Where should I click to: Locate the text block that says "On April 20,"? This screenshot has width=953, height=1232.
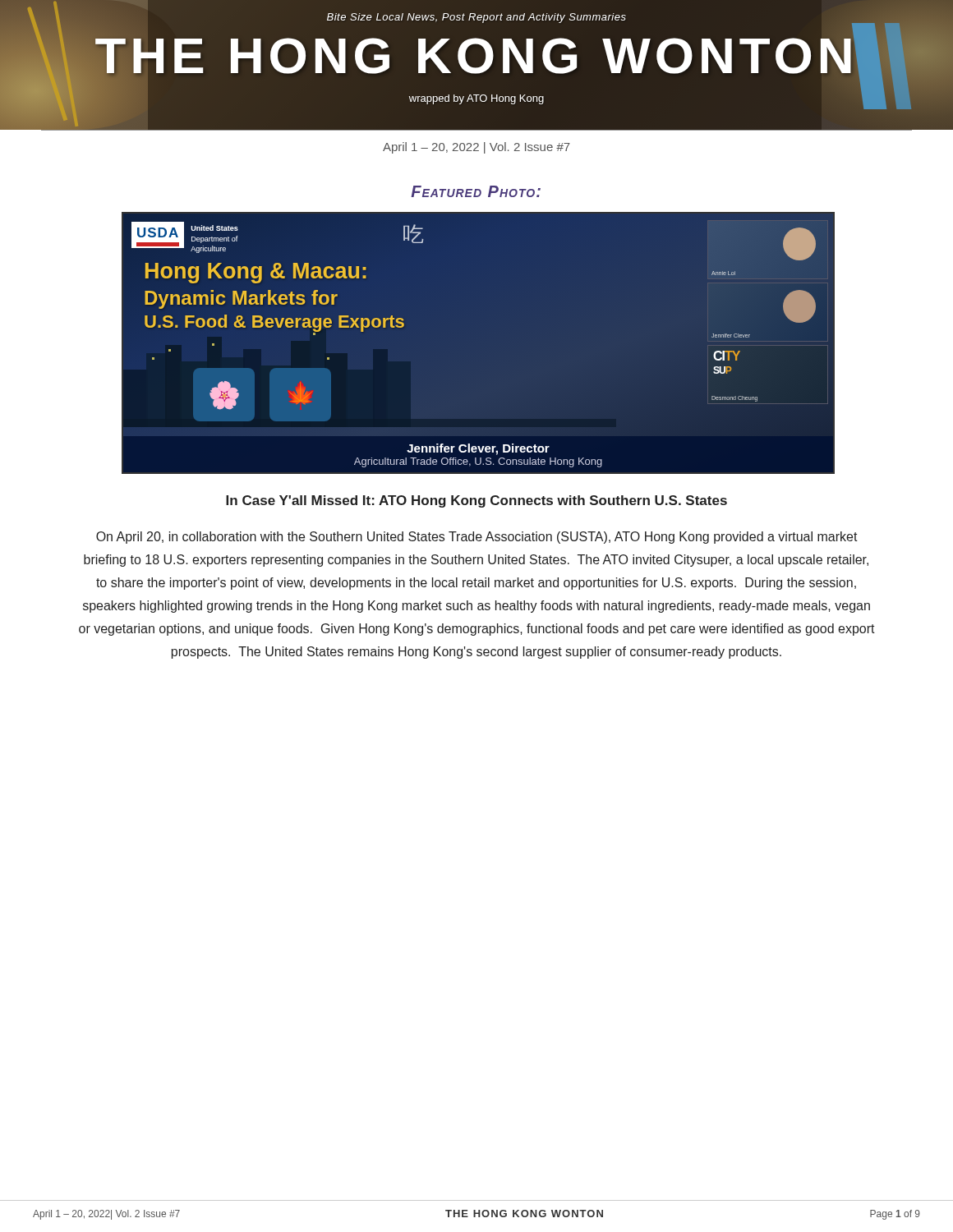[x=476, y=594]
